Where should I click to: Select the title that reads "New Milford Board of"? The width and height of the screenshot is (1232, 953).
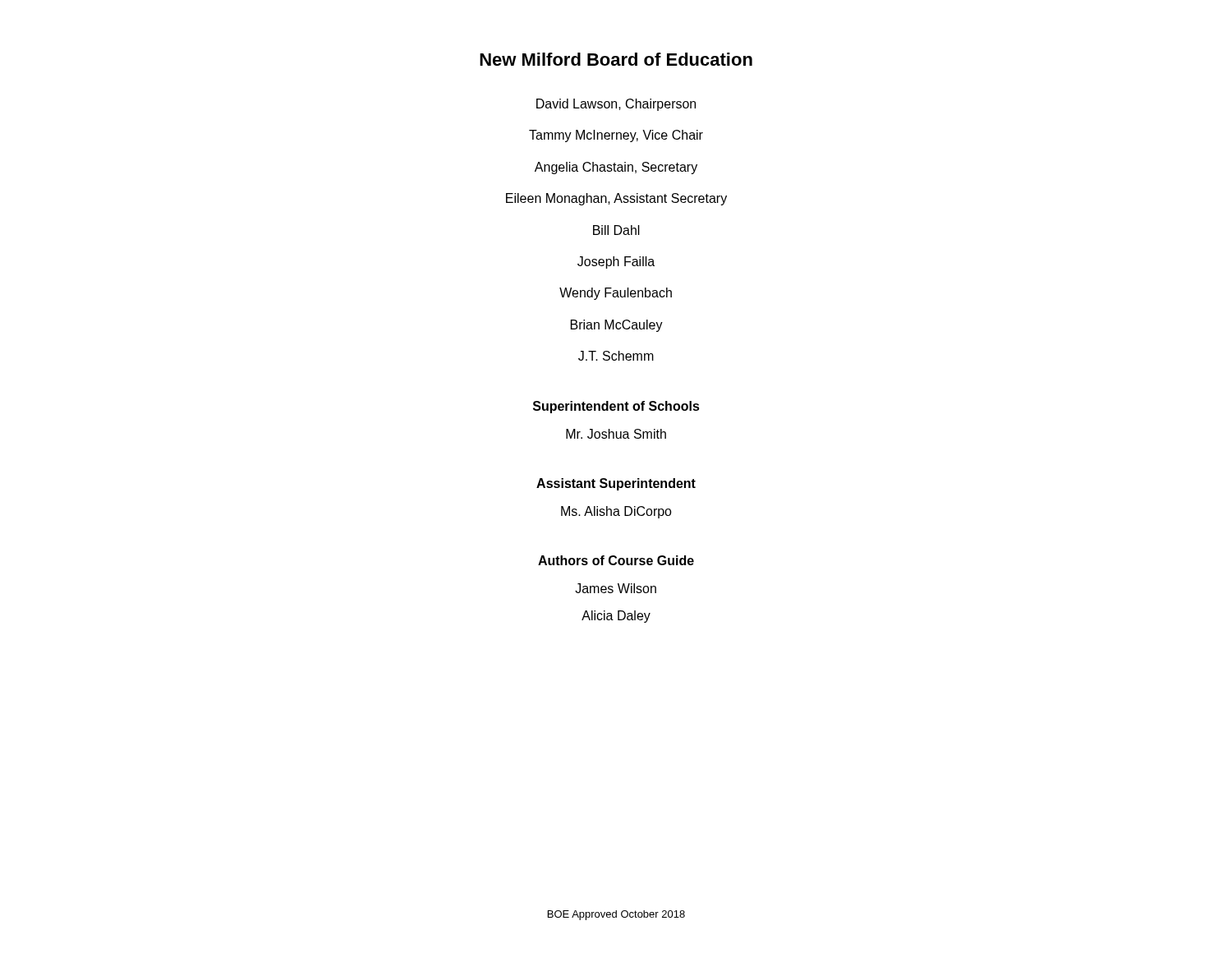[x=616, y=60]
